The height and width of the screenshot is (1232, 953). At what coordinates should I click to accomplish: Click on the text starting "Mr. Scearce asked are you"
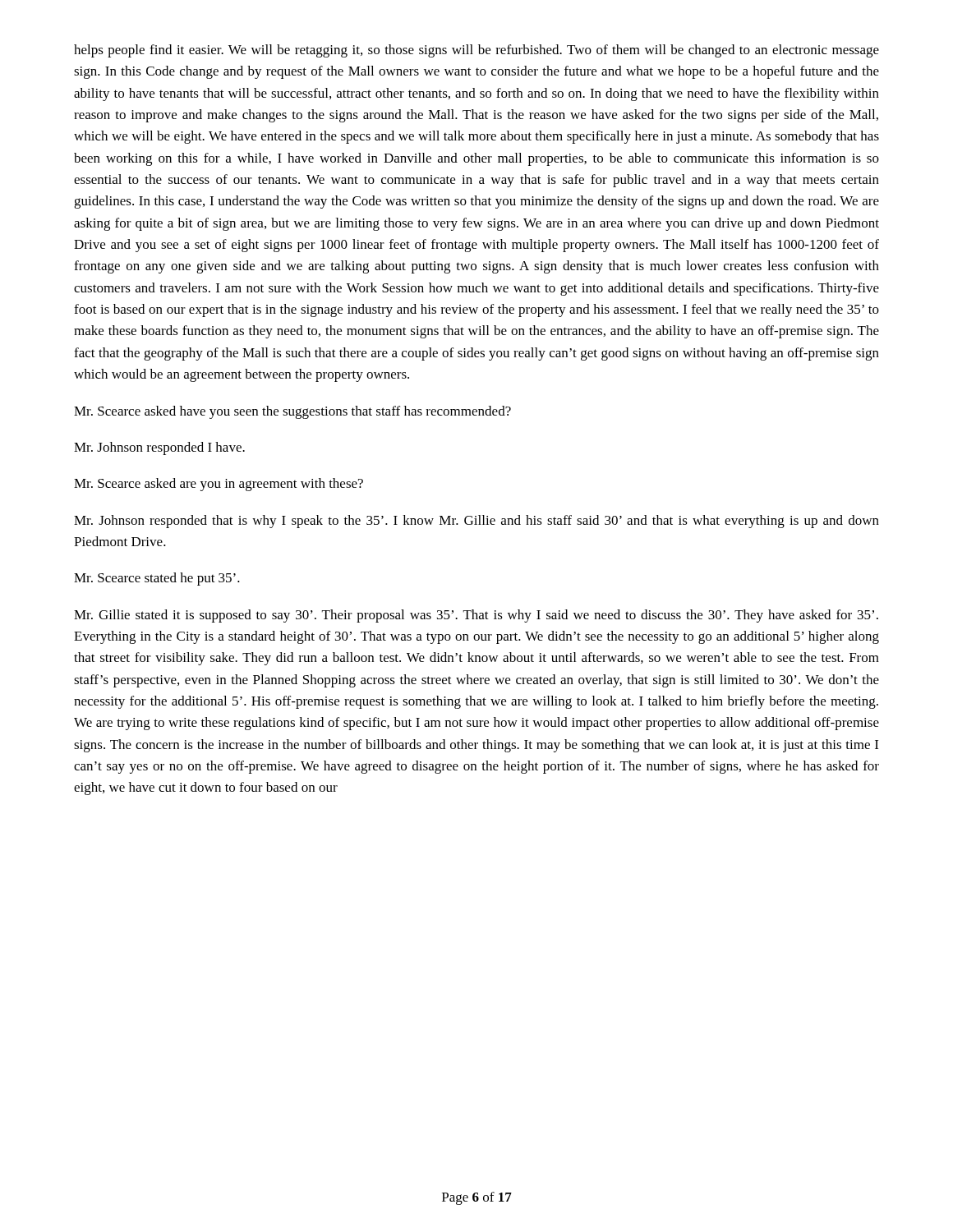219,483
